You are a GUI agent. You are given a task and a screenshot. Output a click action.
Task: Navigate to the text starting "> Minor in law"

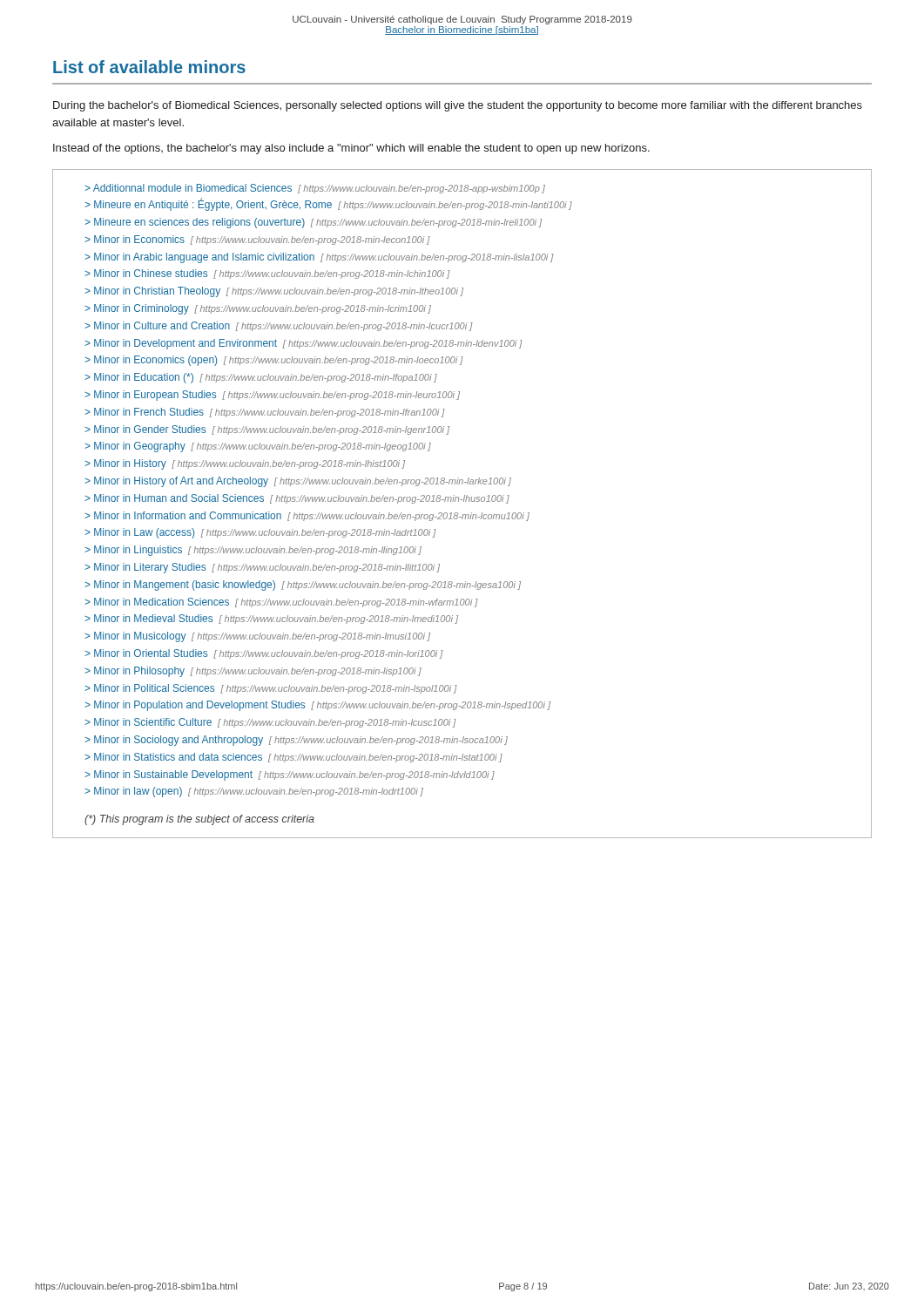(x=254, y=792)
